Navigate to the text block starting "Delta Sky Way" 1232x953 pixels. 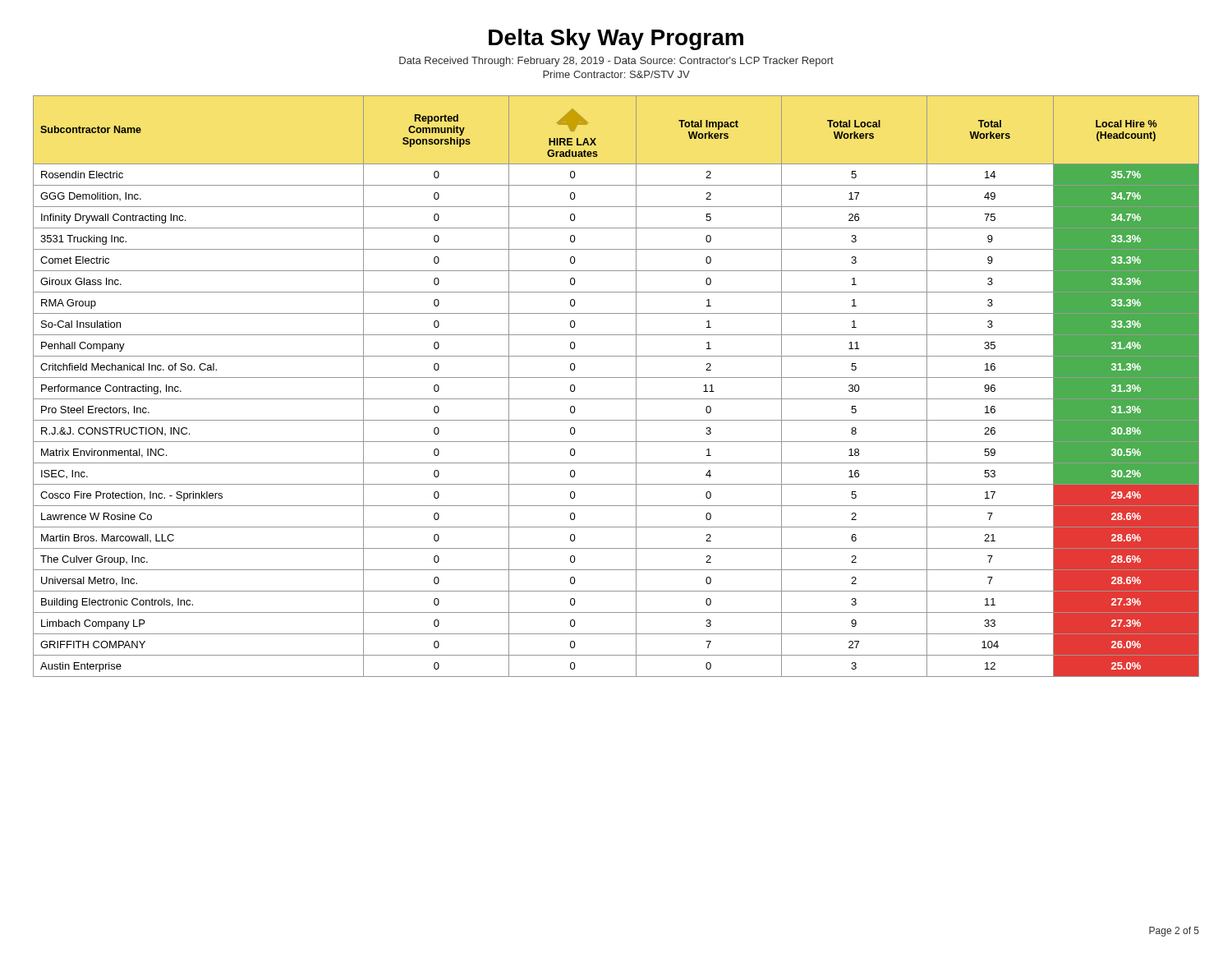616,37
